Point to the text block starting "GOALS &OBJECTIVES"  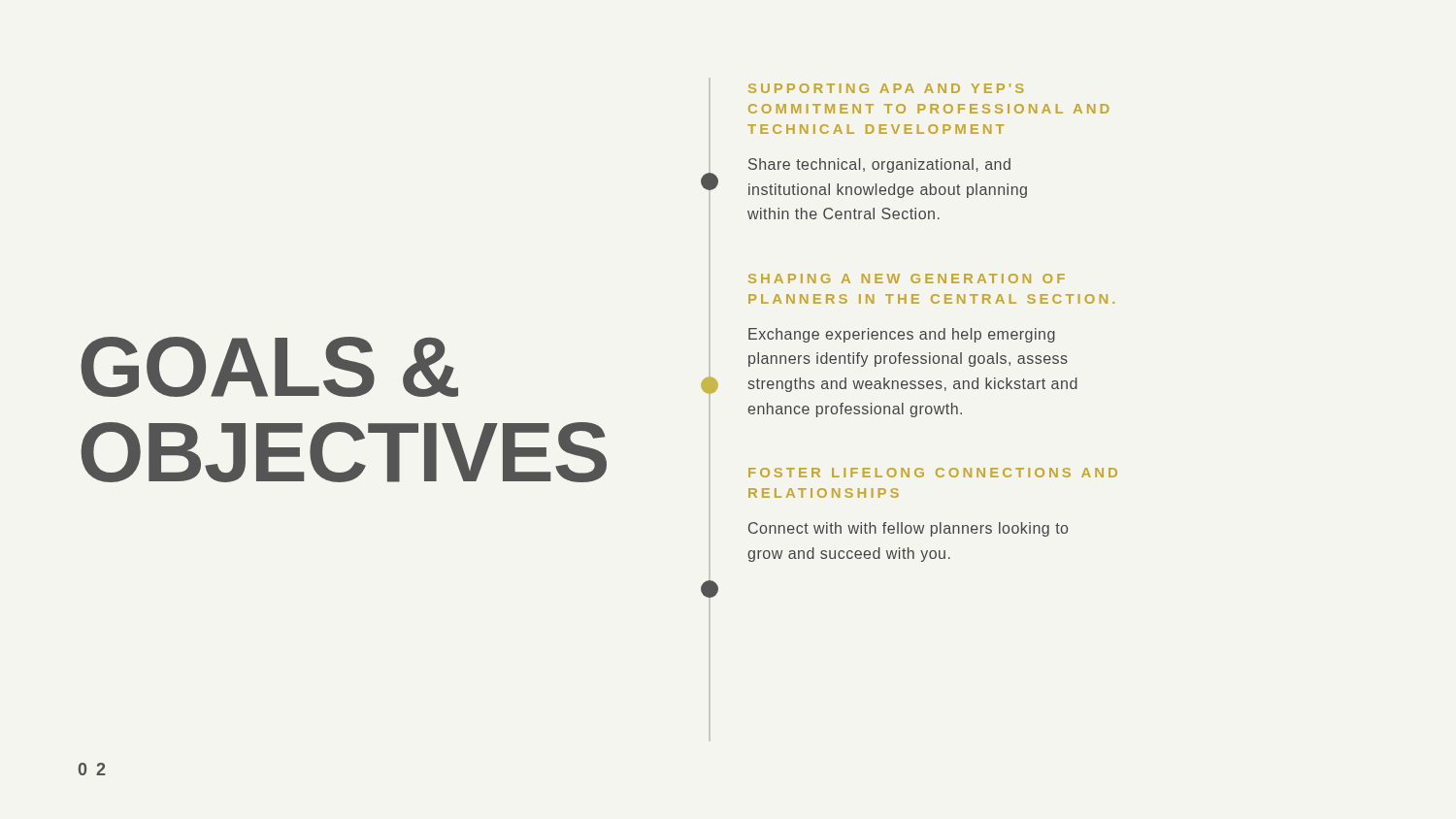pyautogui.click(x=343, y=410)
